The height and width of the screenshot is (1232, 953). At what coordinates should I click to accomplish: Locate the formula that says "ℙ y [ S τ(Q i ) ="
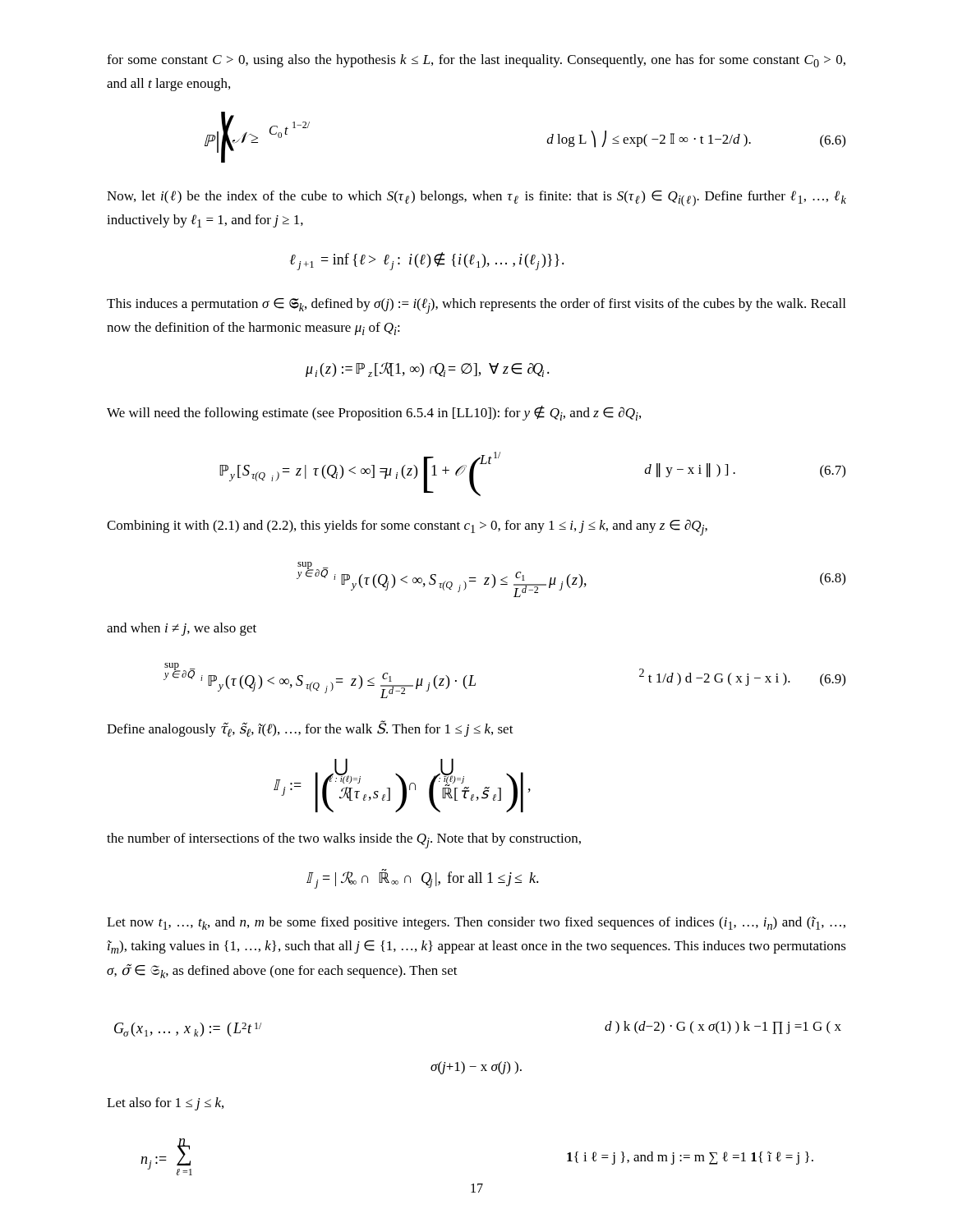432,475
